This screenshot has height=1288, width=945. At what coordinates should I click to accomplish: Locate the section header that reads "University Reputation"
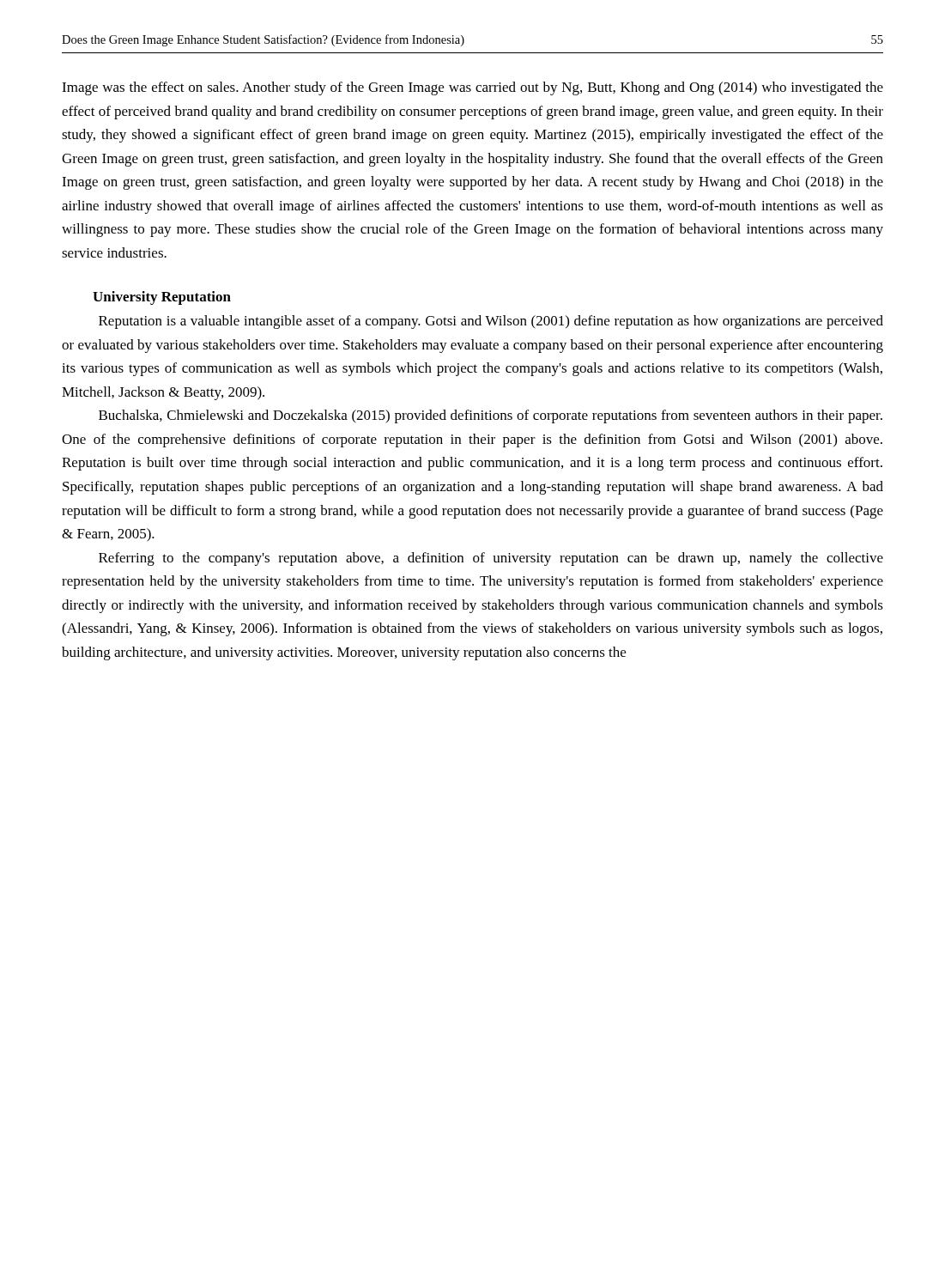click(x=162, y=297)
